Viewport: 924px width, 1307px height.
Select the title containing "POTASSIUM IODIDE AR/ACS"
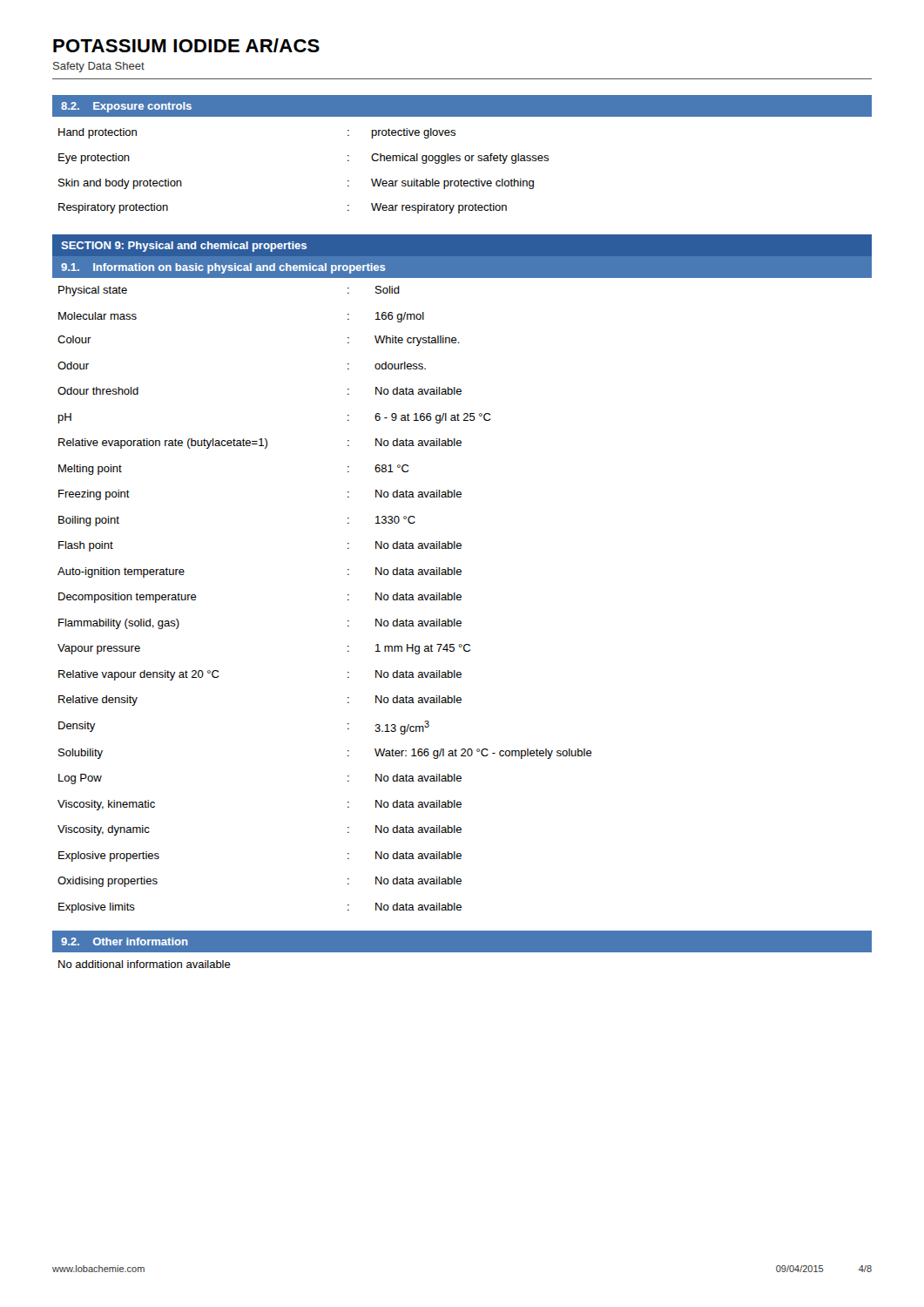tap(186, 46)
